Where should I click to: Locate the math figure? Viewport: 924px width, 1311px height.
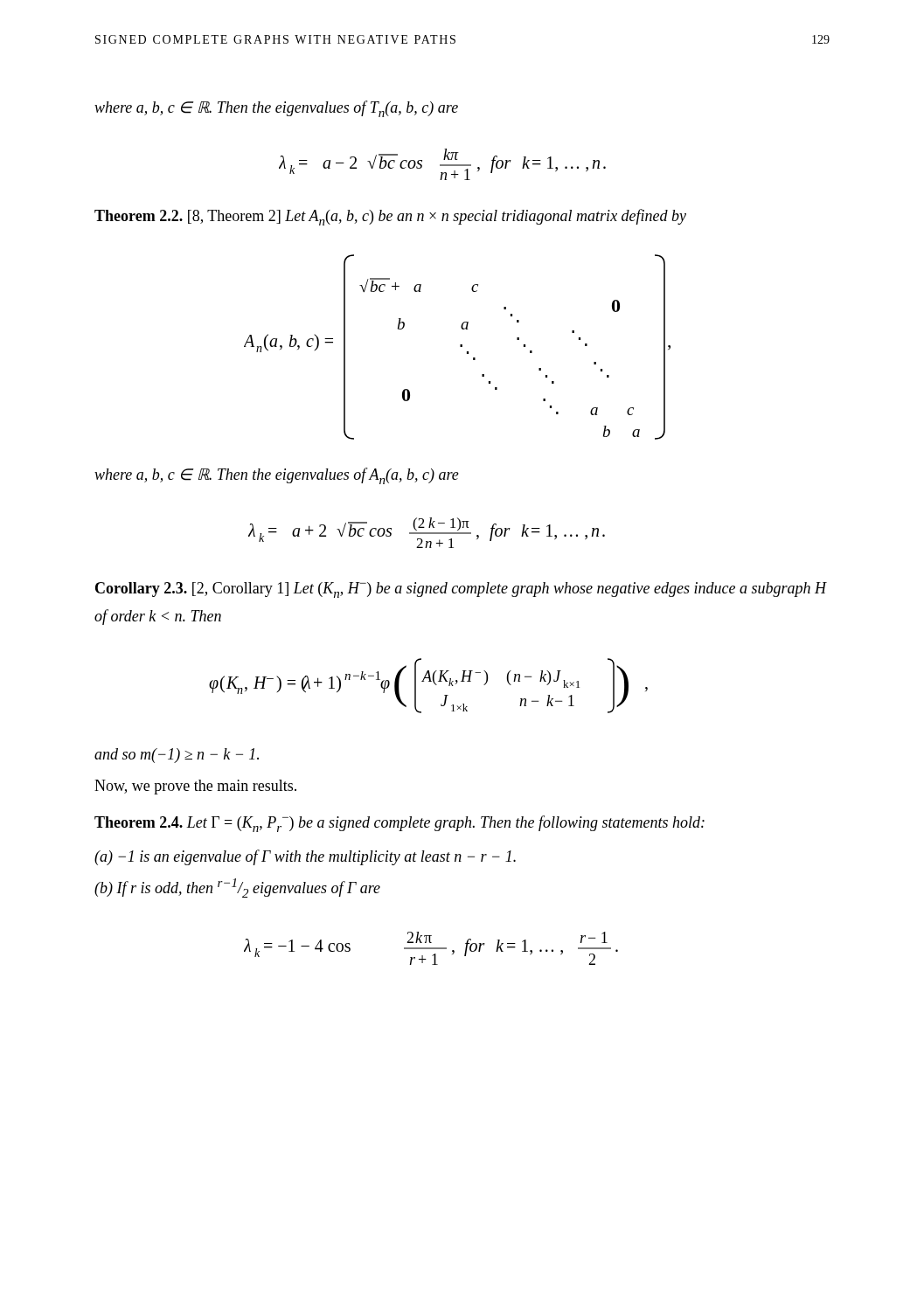click(462, 347)
